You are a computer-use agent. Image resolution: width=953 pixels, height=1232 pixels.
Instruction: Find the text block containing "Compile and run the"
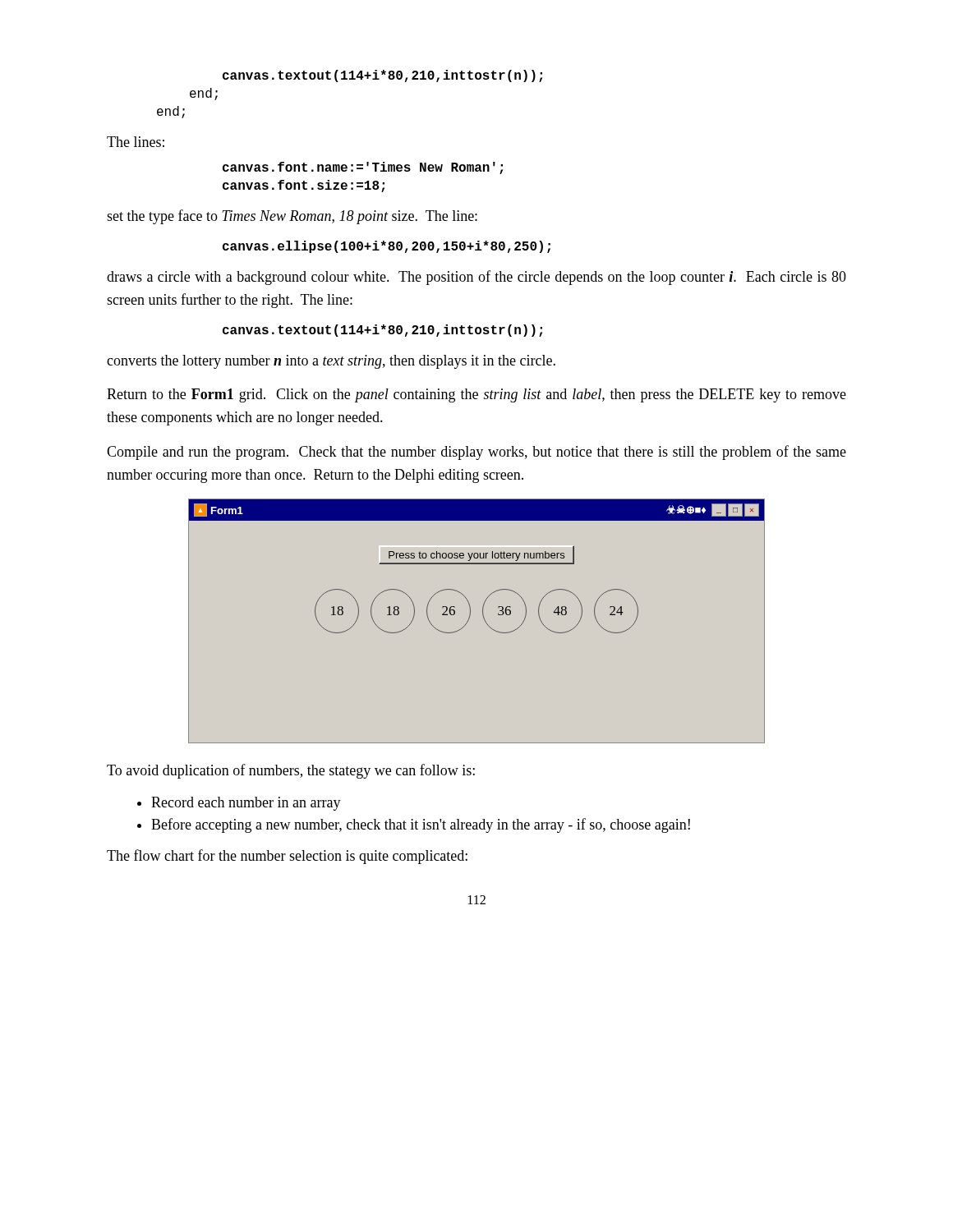[x=476, y=464]
